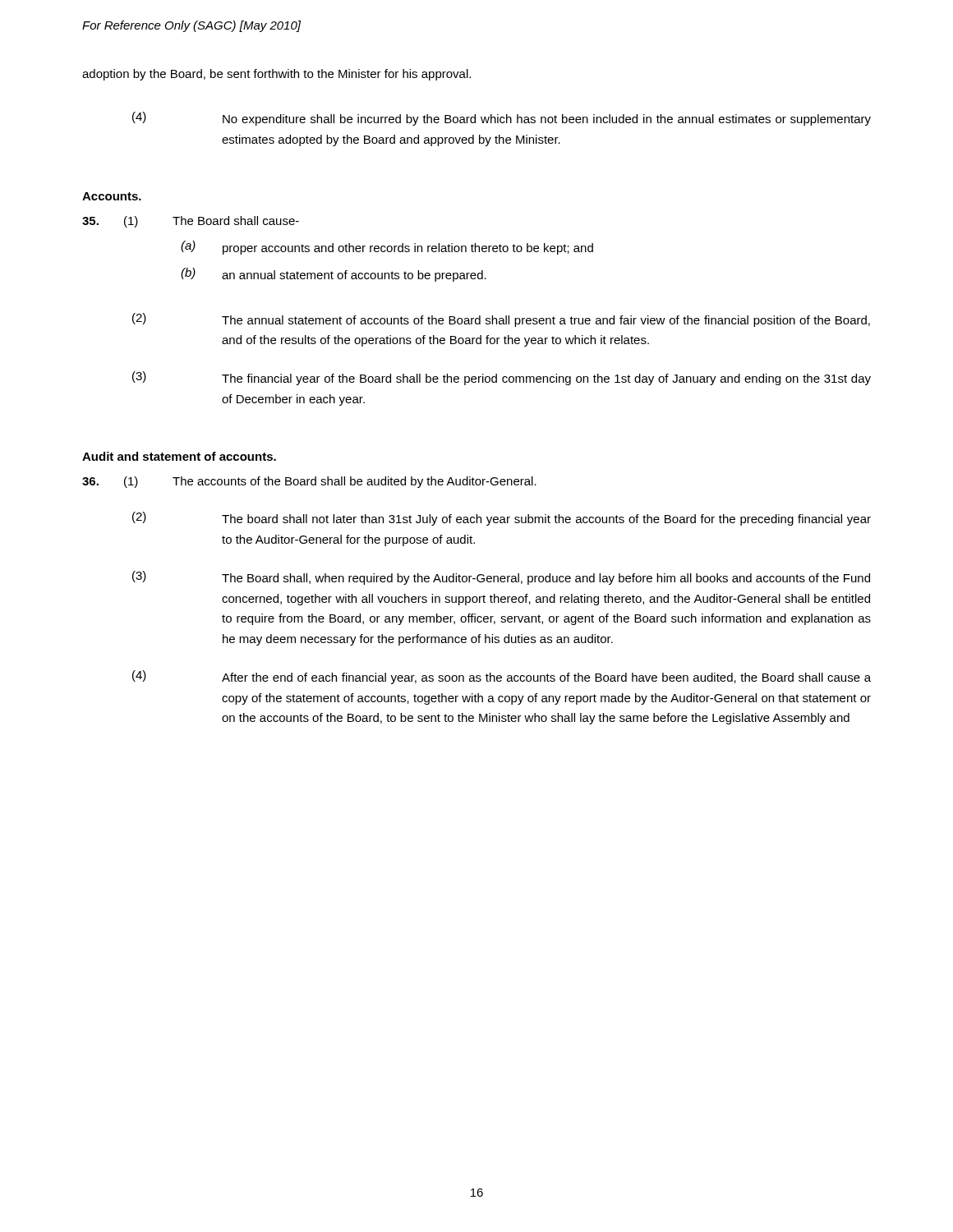This screenshot has width=953, height=1232.
Task: Click the passage that begins "(b) an annual statement of accounts"
Action: pos(334,275)
